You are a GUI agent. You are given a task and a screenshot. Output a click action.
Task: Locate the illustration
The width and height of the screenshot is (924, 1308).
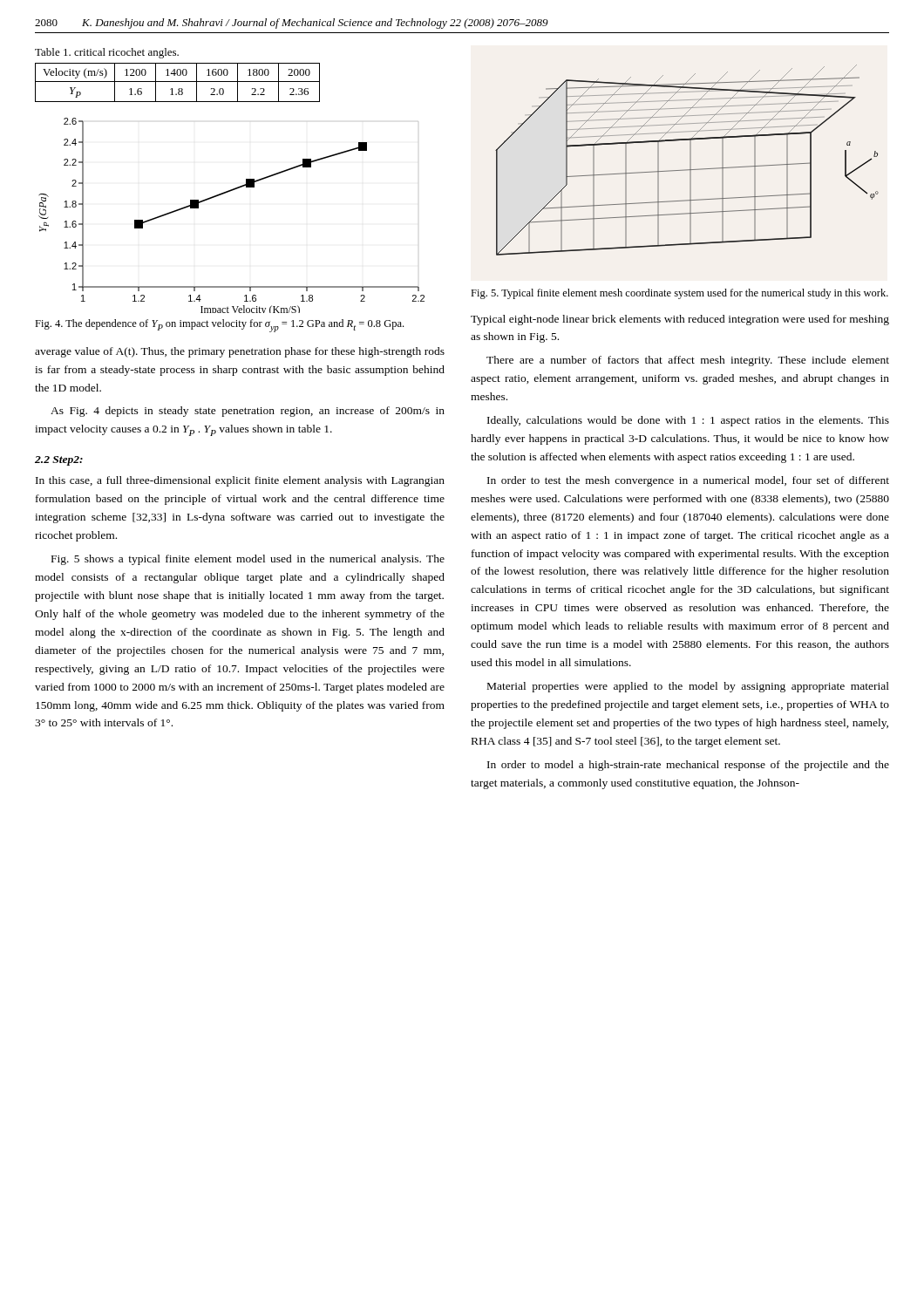point(680,163)
